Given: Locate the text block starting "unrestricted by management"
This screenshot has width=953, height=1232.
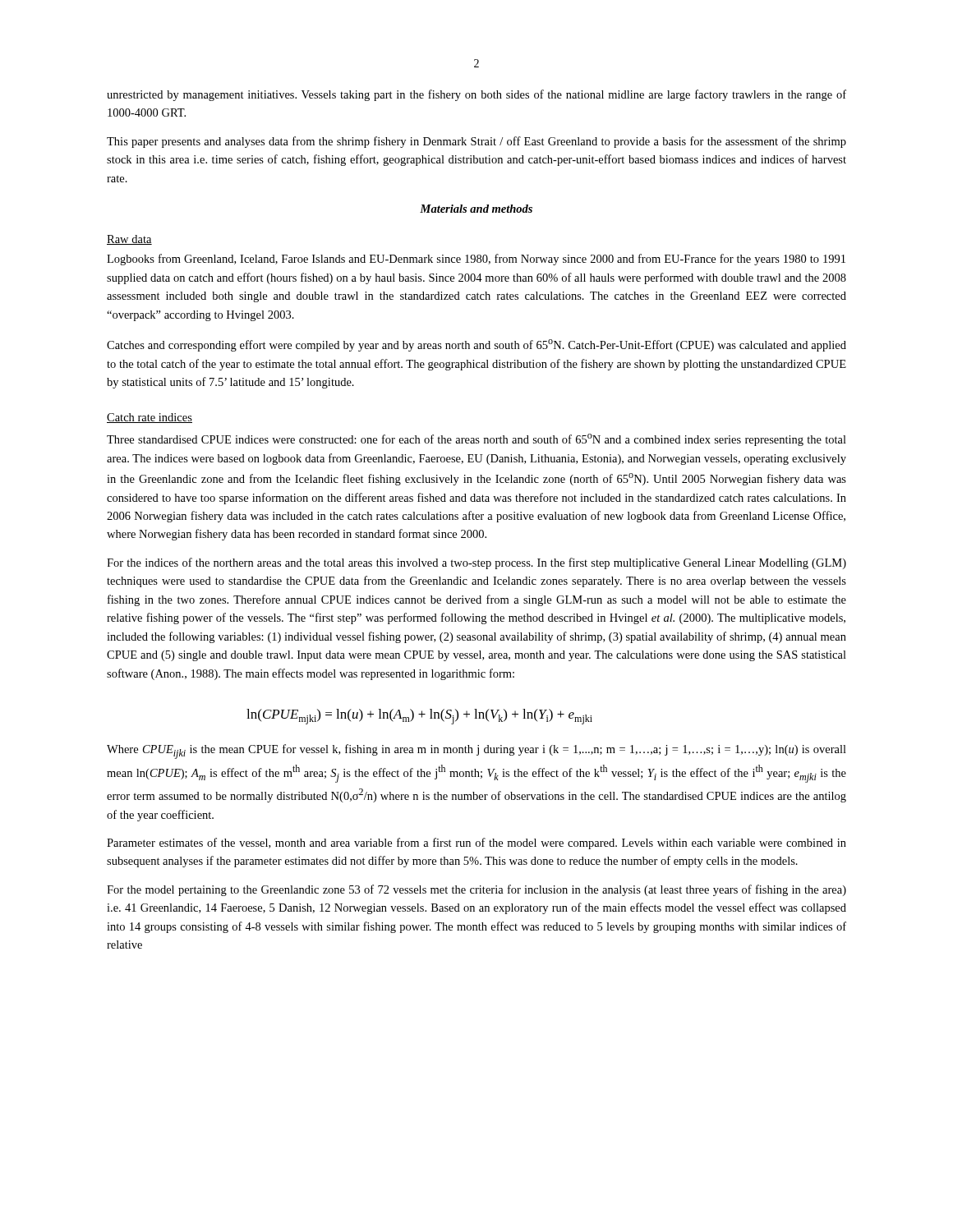Looking at the screenshot, I should [476, 104].
